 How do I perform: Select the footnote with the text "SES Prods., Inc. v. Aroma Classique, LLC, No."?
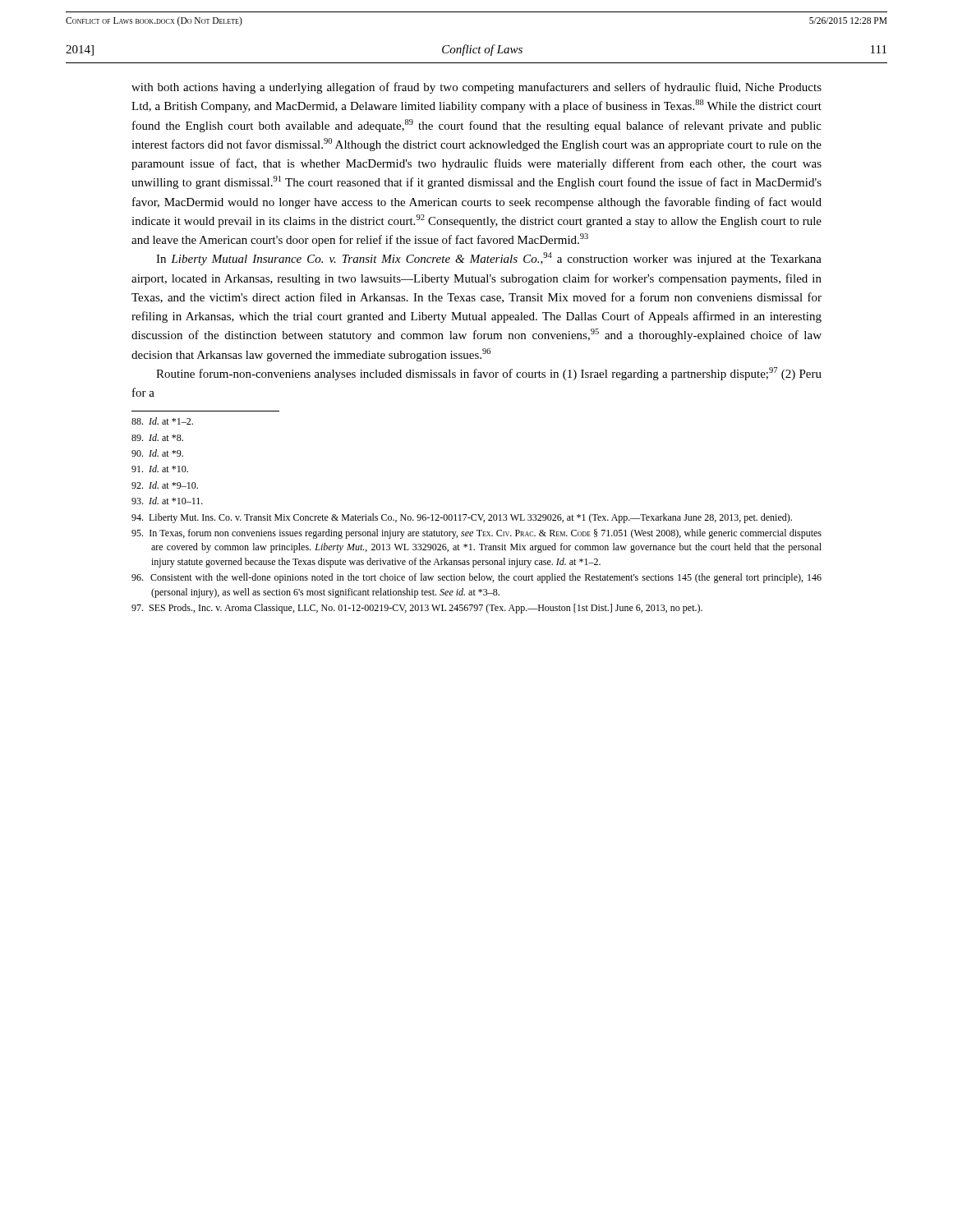417,608
